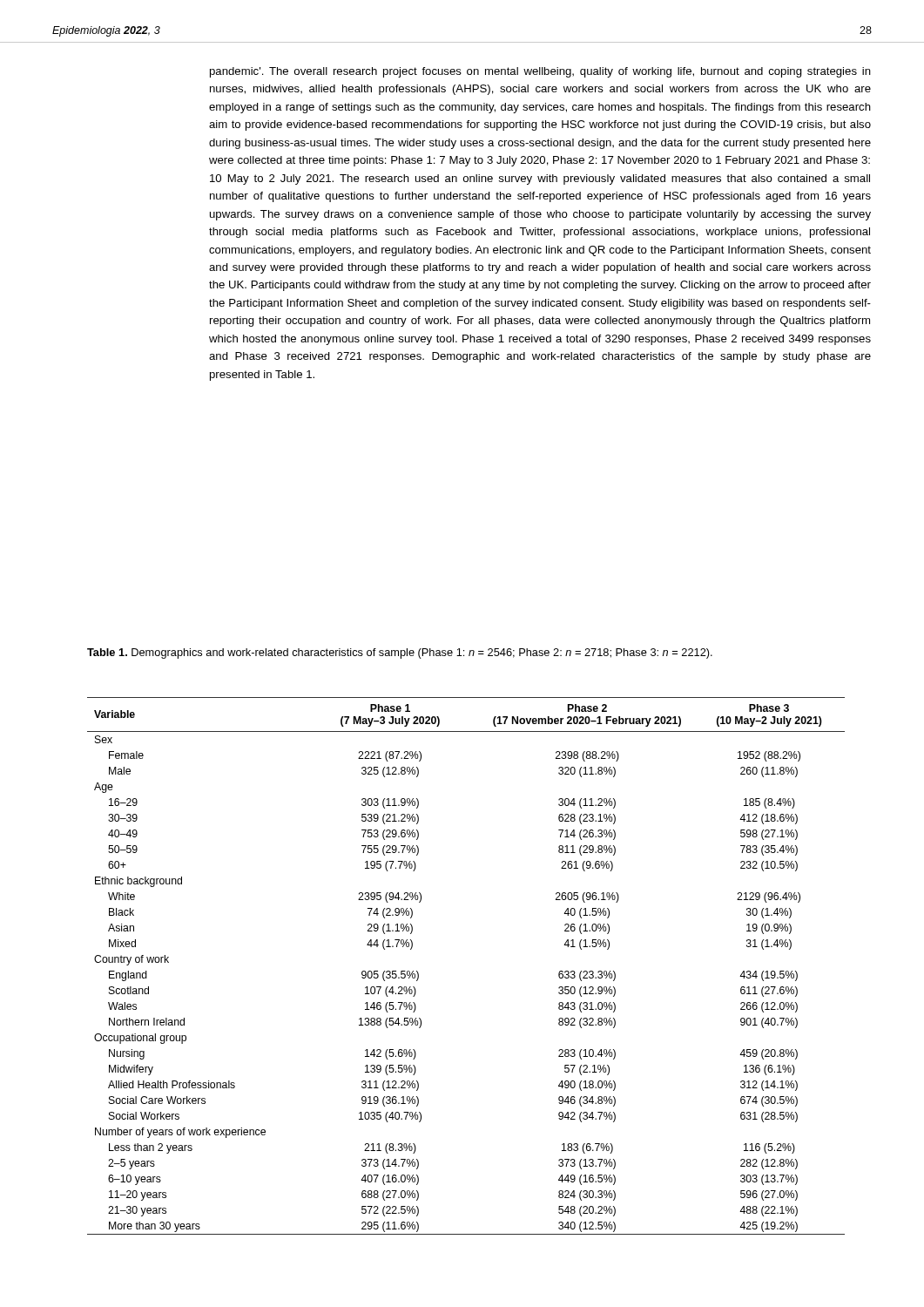Locate the block of text that opens with "pandemic'. The overall research project focuses on"
The height and width of the screenshot is (1307, 924).
540,222
